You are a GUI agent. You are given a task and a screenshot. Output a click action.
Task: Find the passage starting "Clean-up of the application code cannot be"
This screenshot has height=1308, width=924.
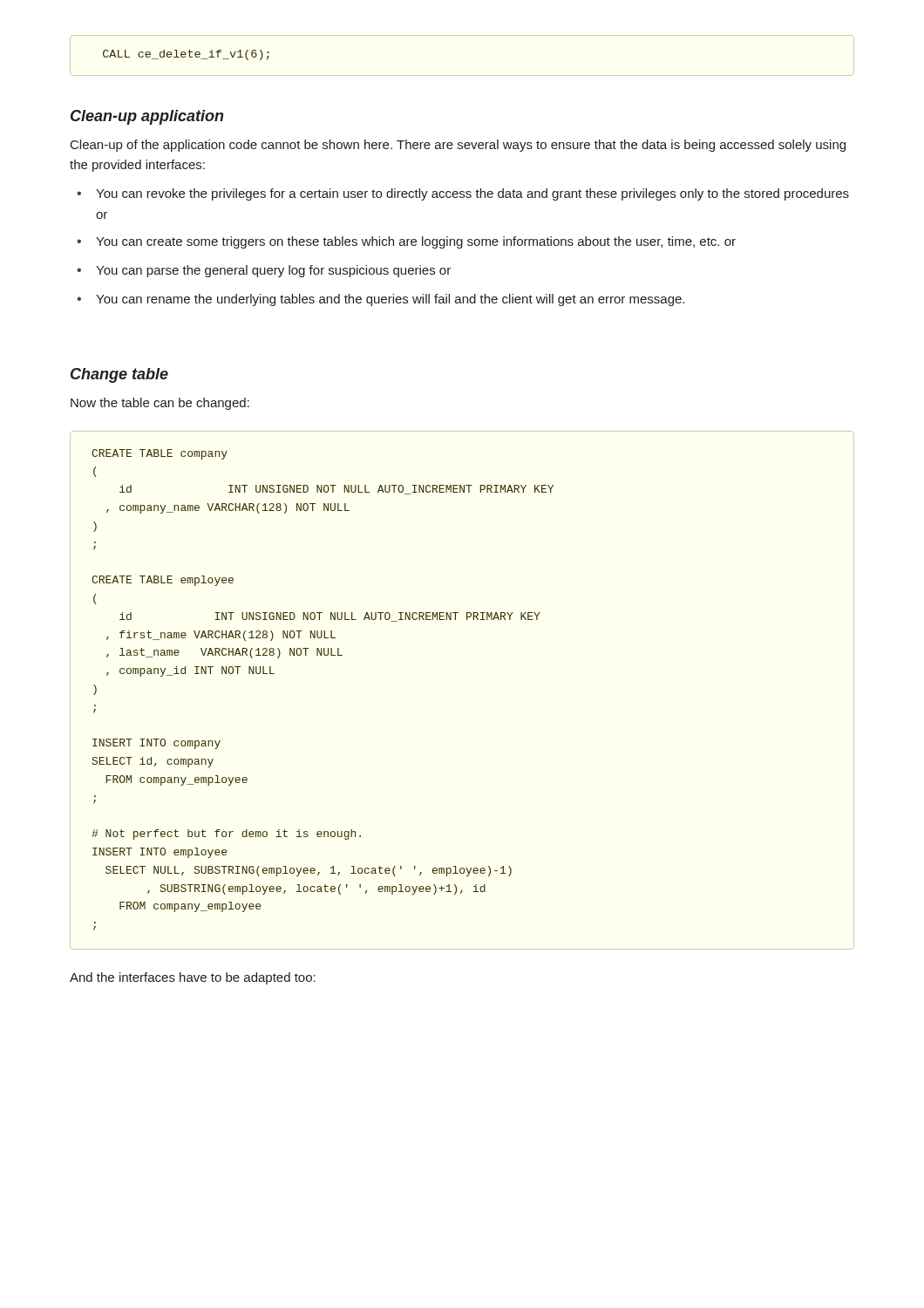(458, 154)
